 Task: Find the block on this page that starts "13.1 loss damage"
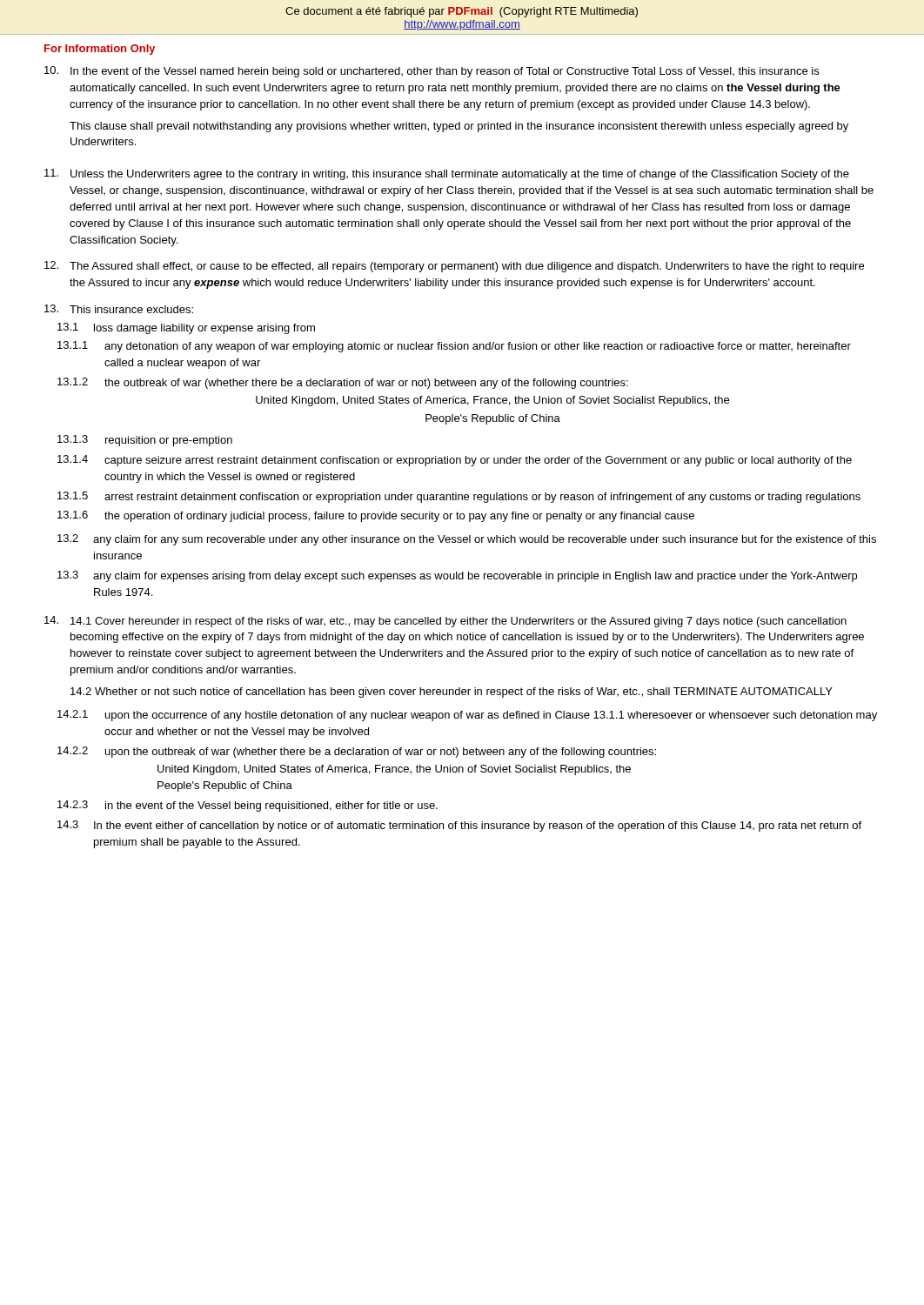click(186, 328)
